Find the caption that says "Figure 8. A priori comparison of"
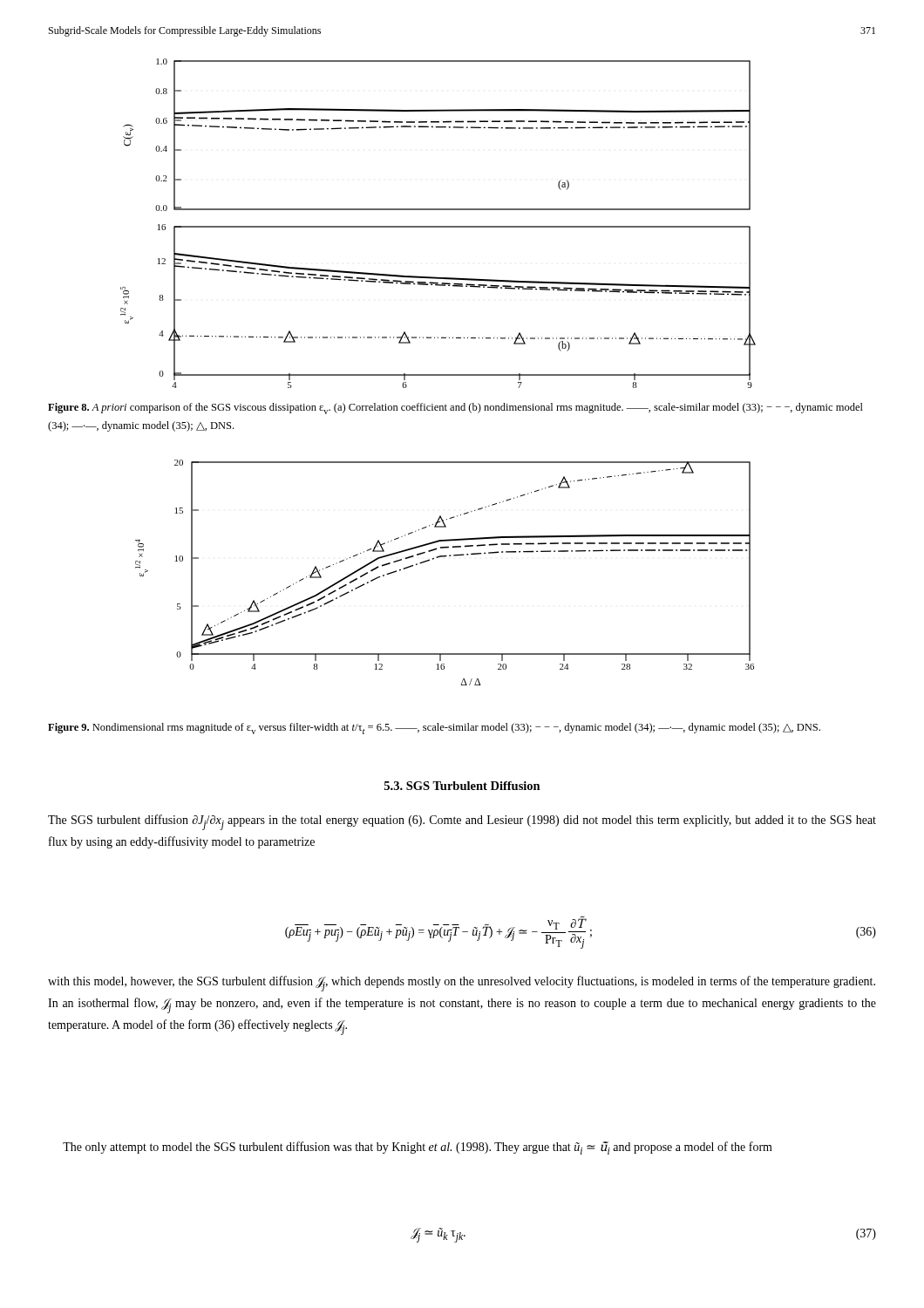The image size is (924, 1308). (x=455, y=416)
